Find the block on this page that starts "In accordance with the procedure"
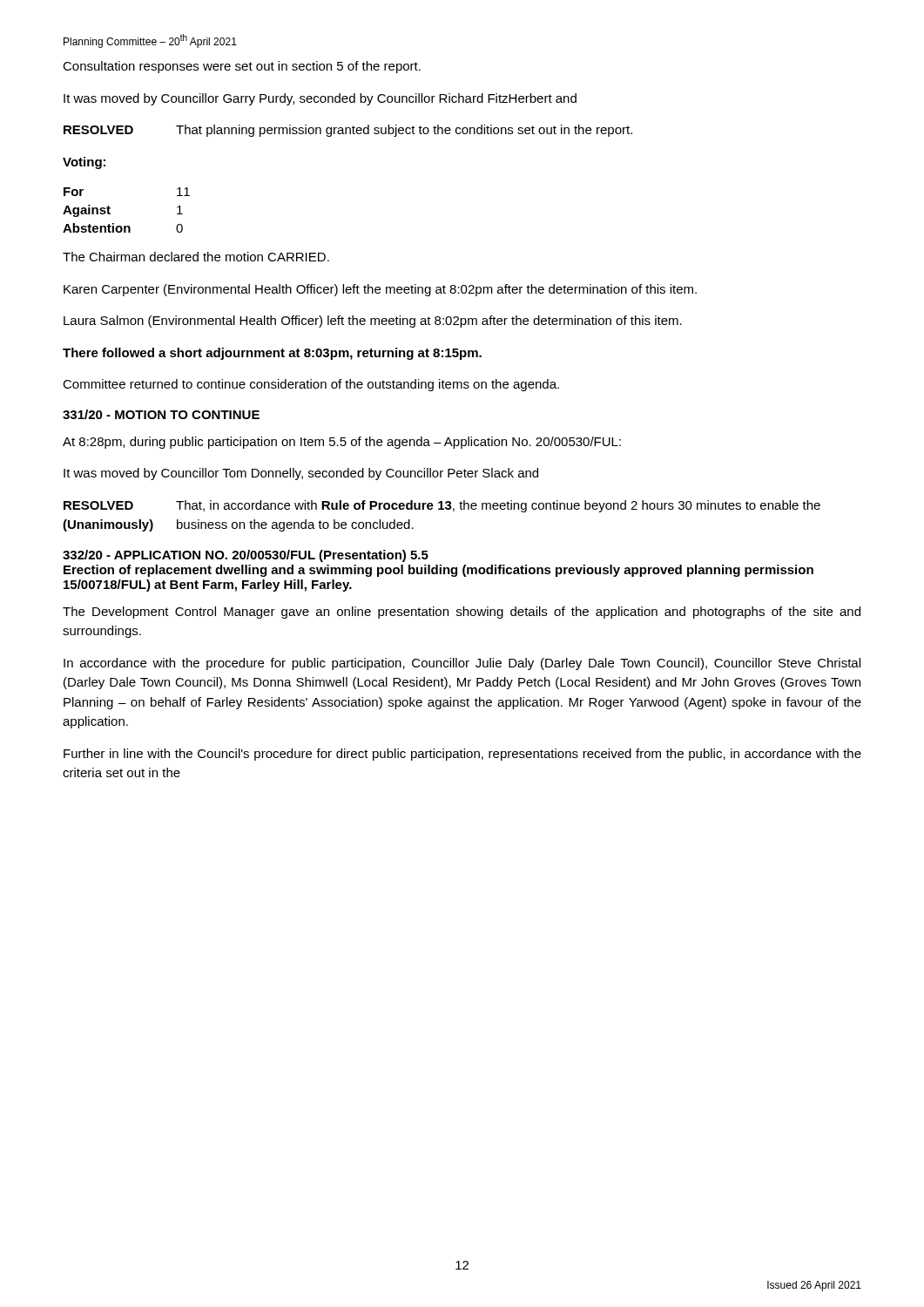The width and height of the screenshot is (924, 1307). point(462,692)
